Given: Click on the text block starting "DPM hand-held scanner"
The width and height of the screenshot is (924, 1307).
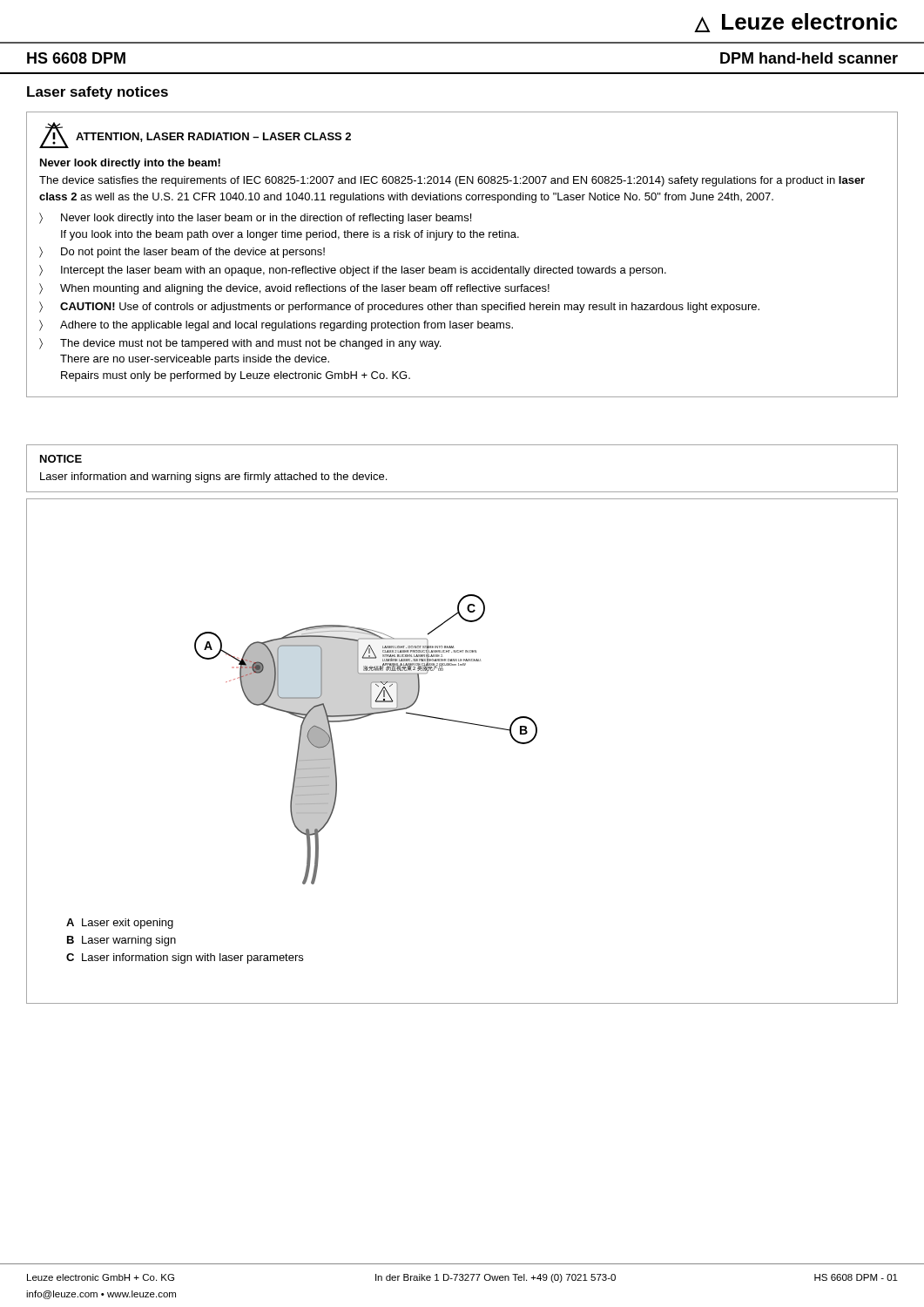Looking at the screenshot, I should coord(809,58).
